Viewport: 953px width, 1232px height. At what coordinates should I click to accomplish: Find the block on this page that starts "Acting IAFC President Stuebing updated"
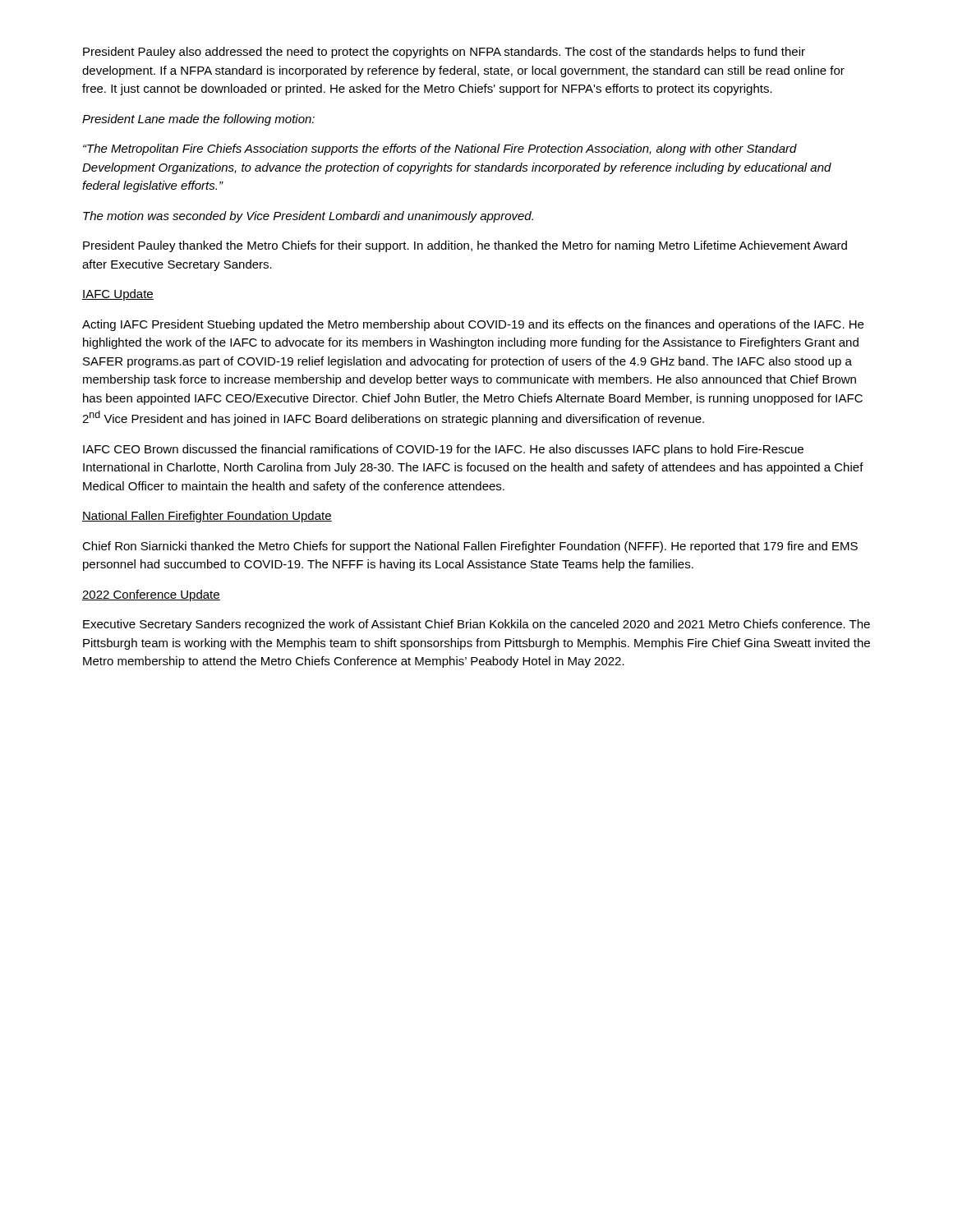coord(473,371)
